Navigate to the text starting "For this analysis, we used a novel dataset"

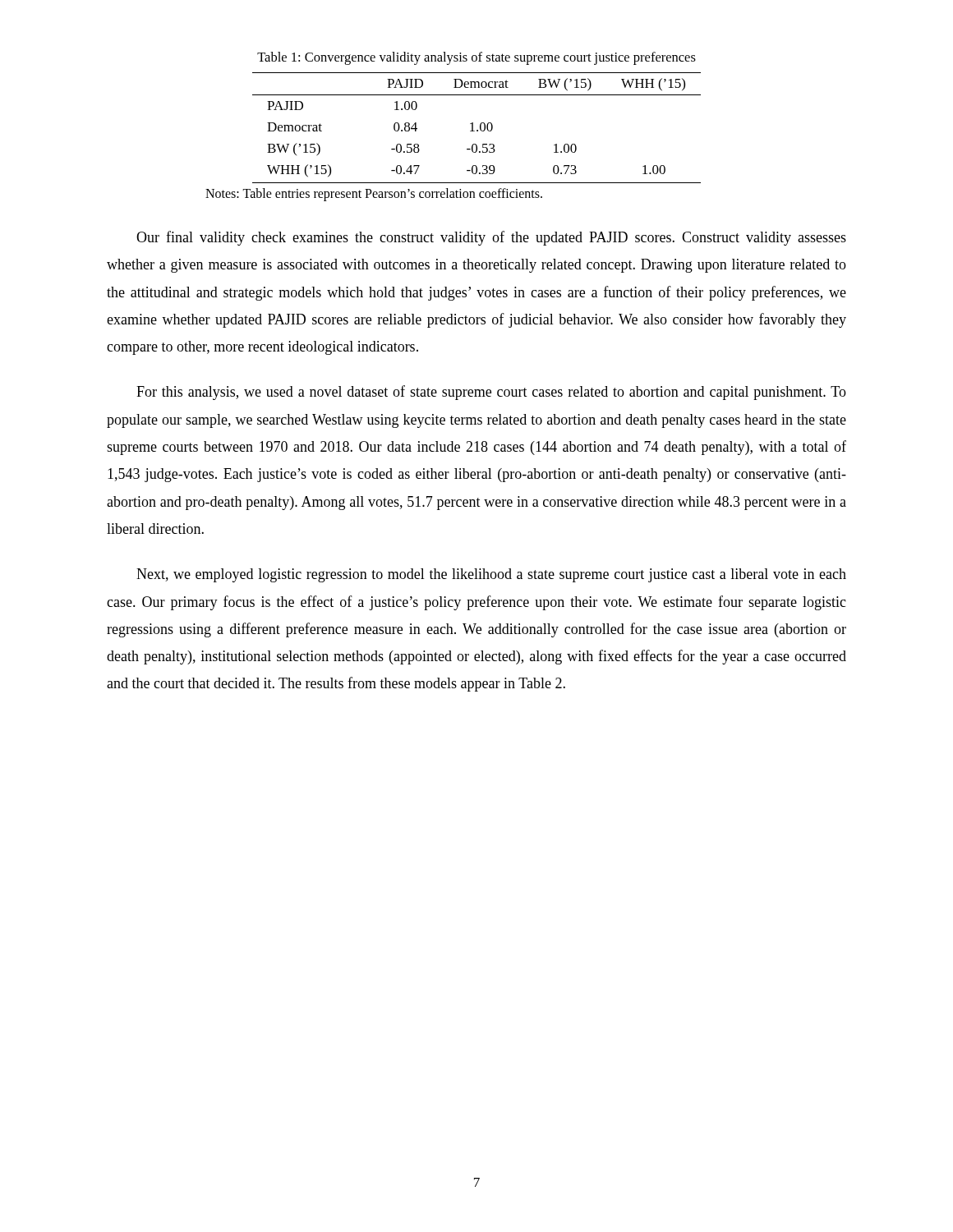(x=476, y=461)
